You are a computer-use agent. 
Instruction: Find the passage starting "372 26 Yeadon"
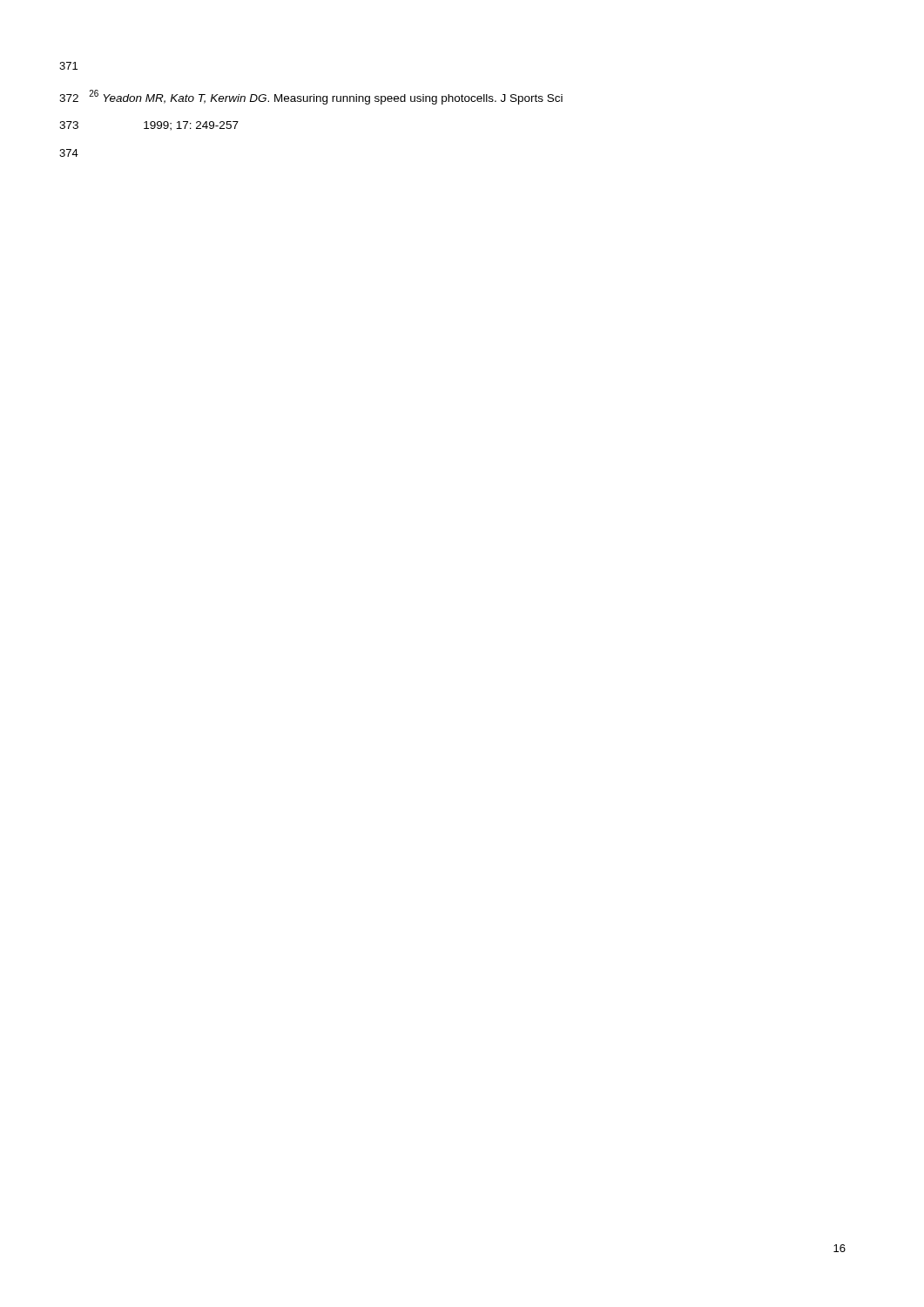pyautogui.click(x=311, y=97)
